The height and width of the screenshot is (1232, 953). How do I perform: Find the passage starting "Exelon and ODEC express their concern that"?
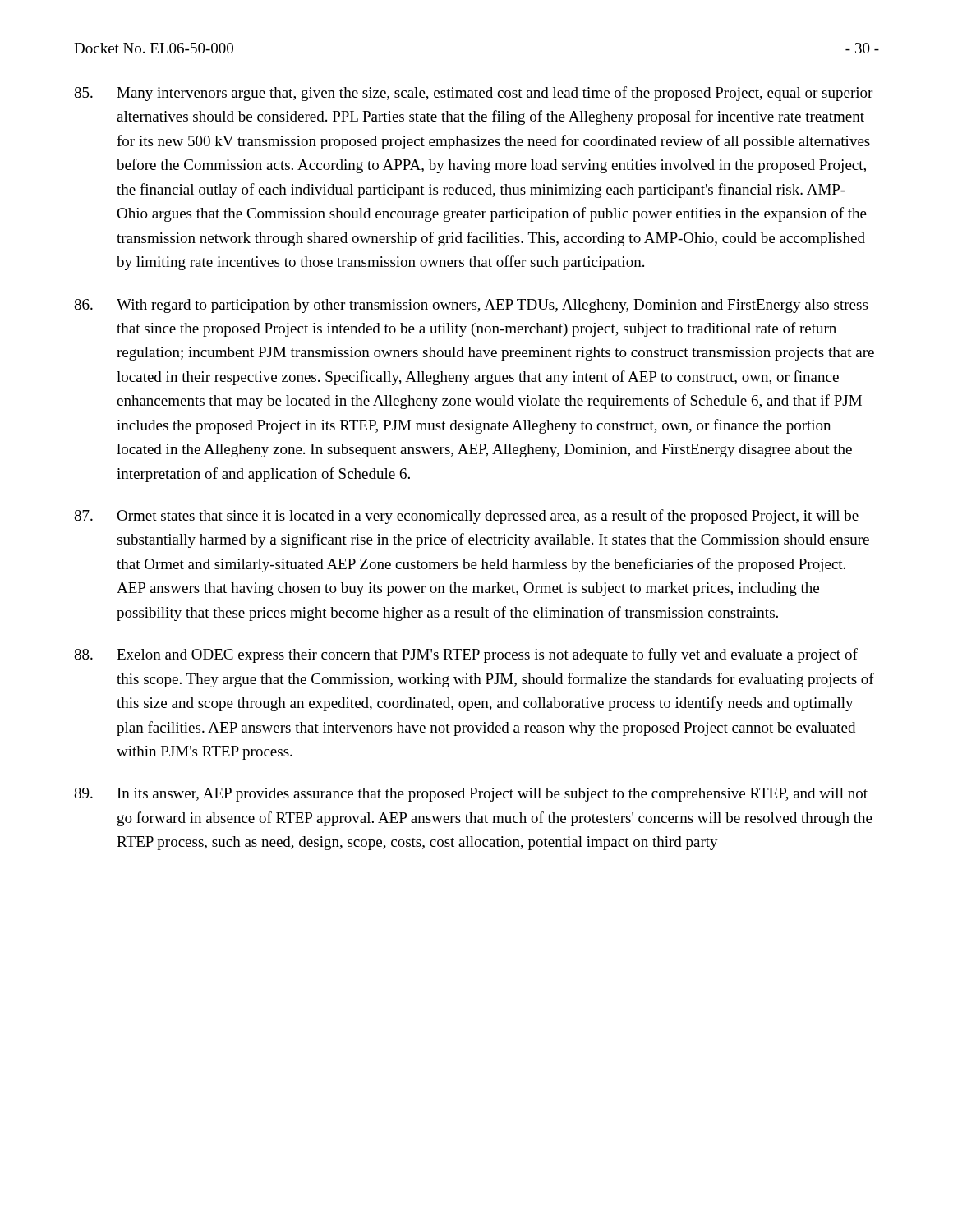(475, 703)
